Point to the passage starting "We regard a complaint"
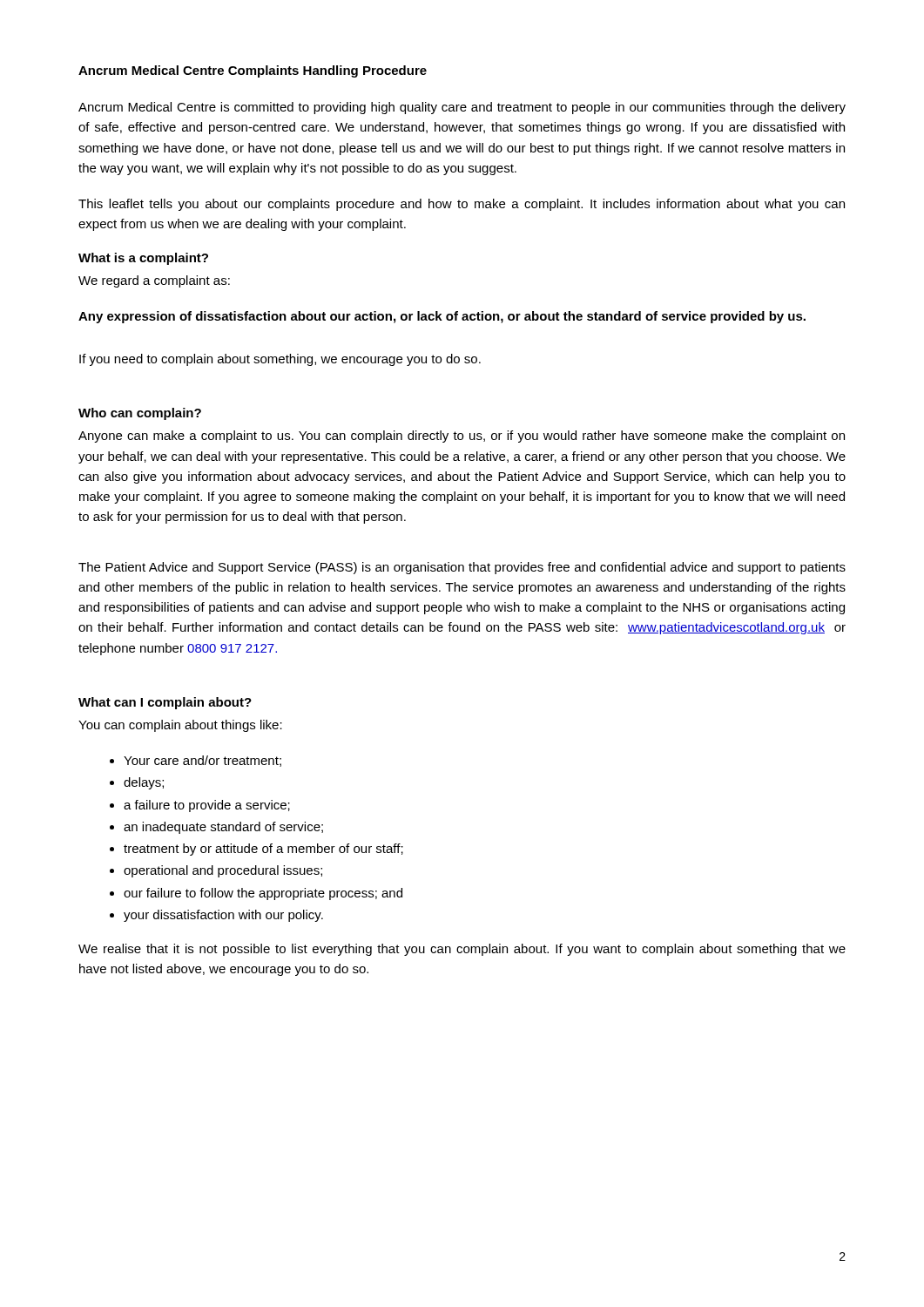 pos(154,280)
